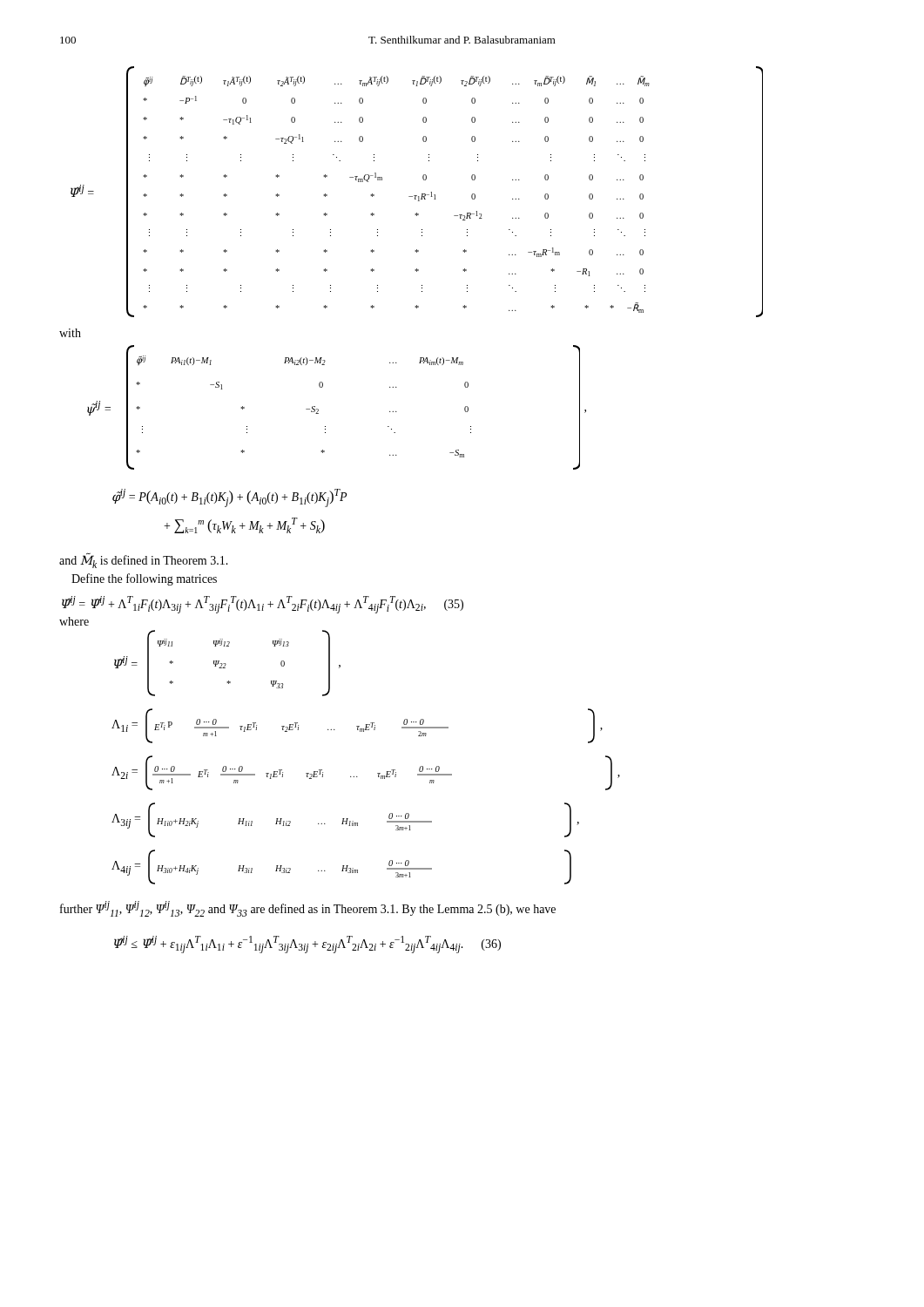Select the element starting "further Ψij11, Ψij12, Ψij13, Ψ22 and Ψ33 are"
The height and width of the screenshot is (1307, 924).
[308, 909]
